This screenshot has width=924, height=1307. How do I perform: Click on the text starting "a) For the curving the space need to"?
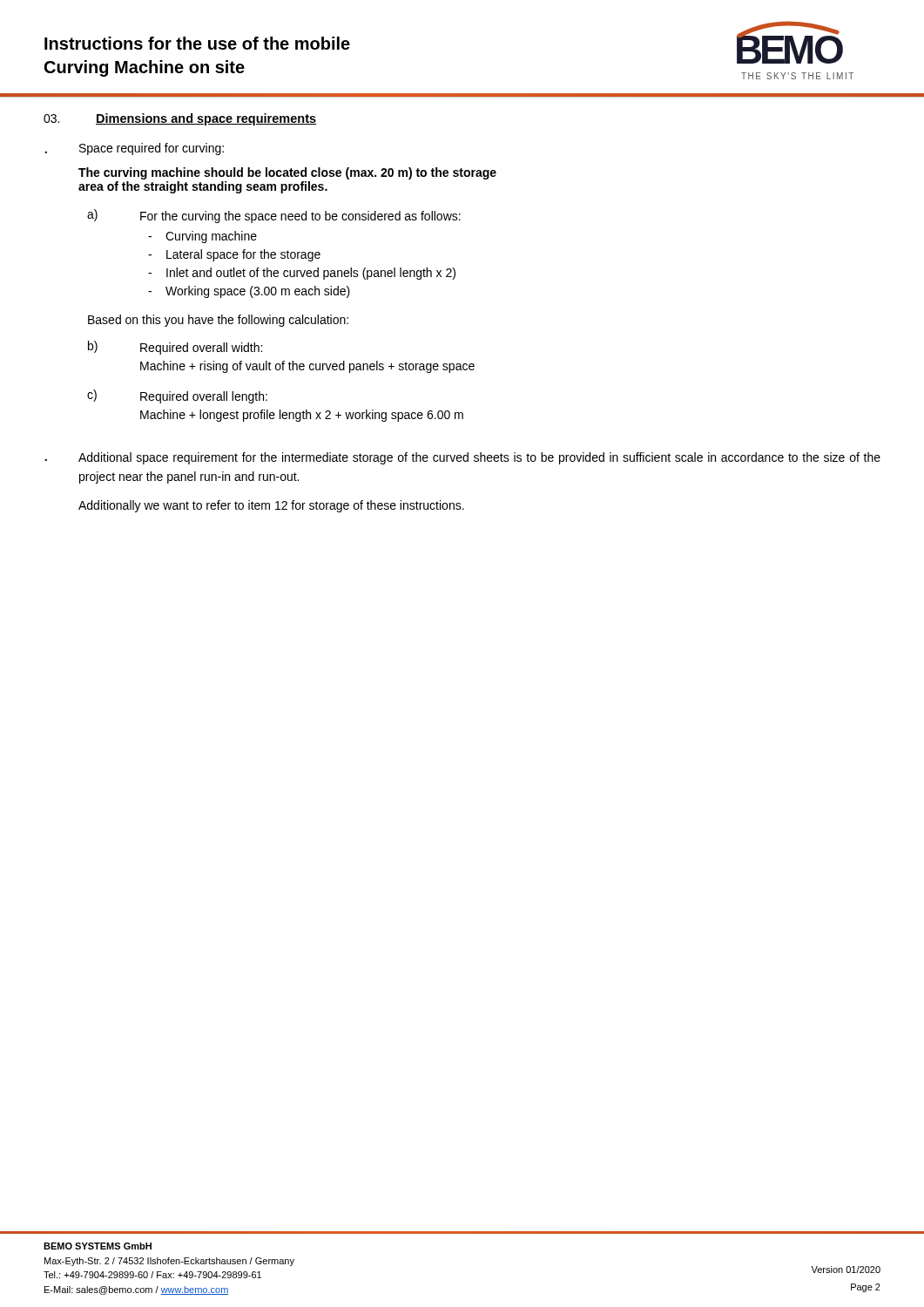click(274, 216)
